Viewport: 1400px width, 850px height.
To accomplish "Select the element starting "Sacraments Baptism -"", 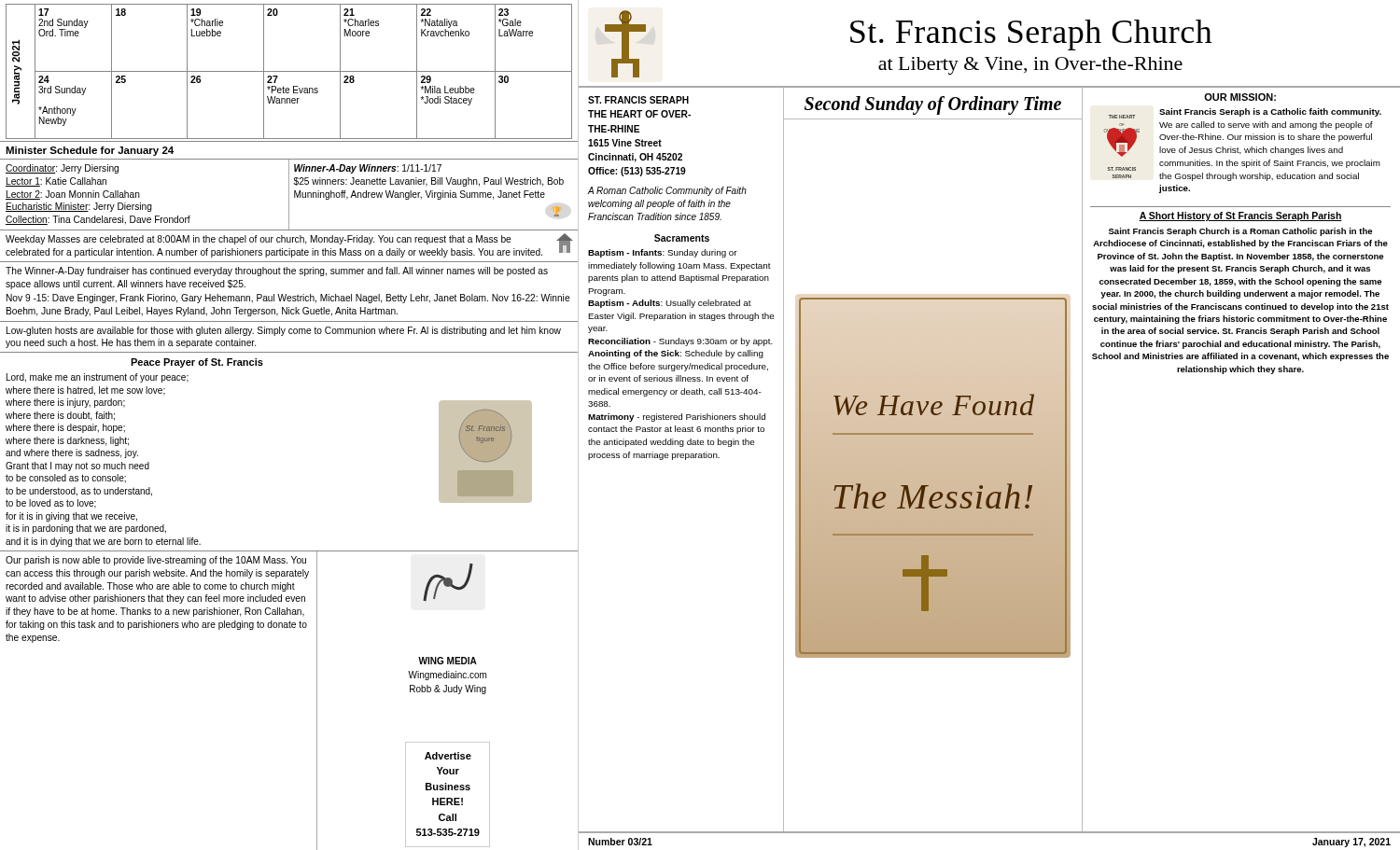I will click(x=682, y=345).
